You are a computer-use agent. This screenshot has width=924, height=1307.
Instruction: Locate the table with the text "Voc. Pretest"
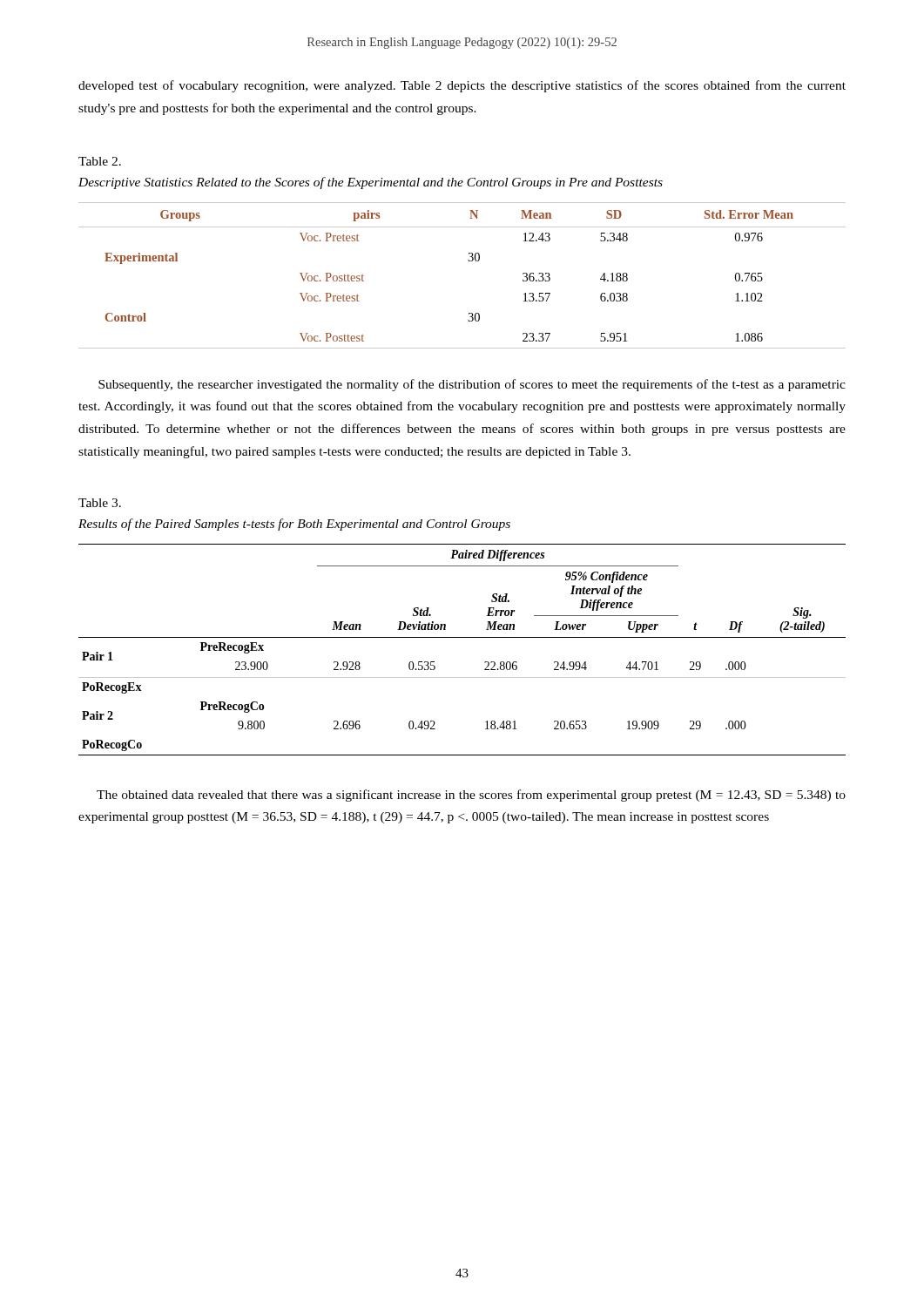click(462, 275)
